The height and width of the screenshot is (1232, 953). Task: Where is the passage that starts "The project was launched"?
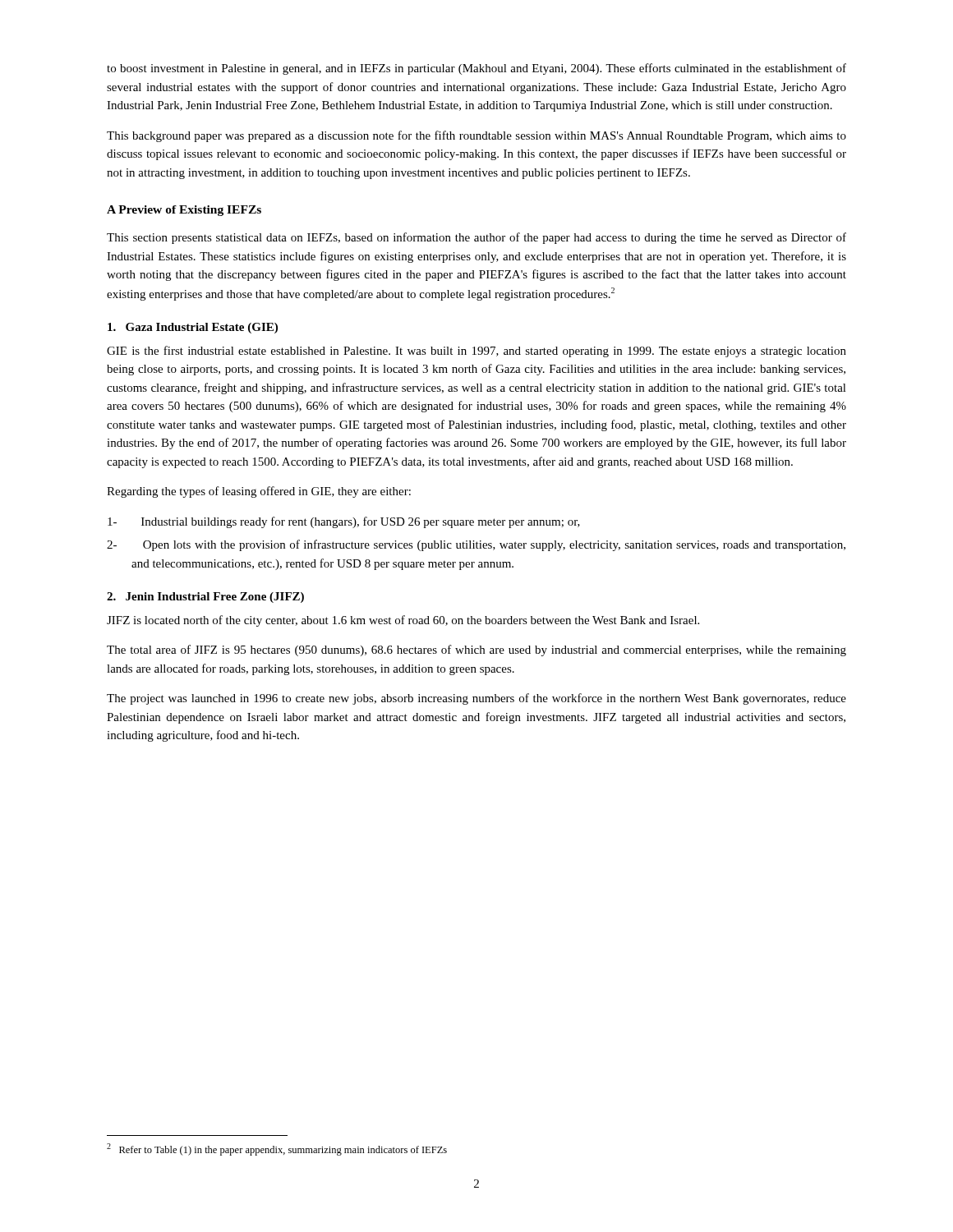(476, 717)
